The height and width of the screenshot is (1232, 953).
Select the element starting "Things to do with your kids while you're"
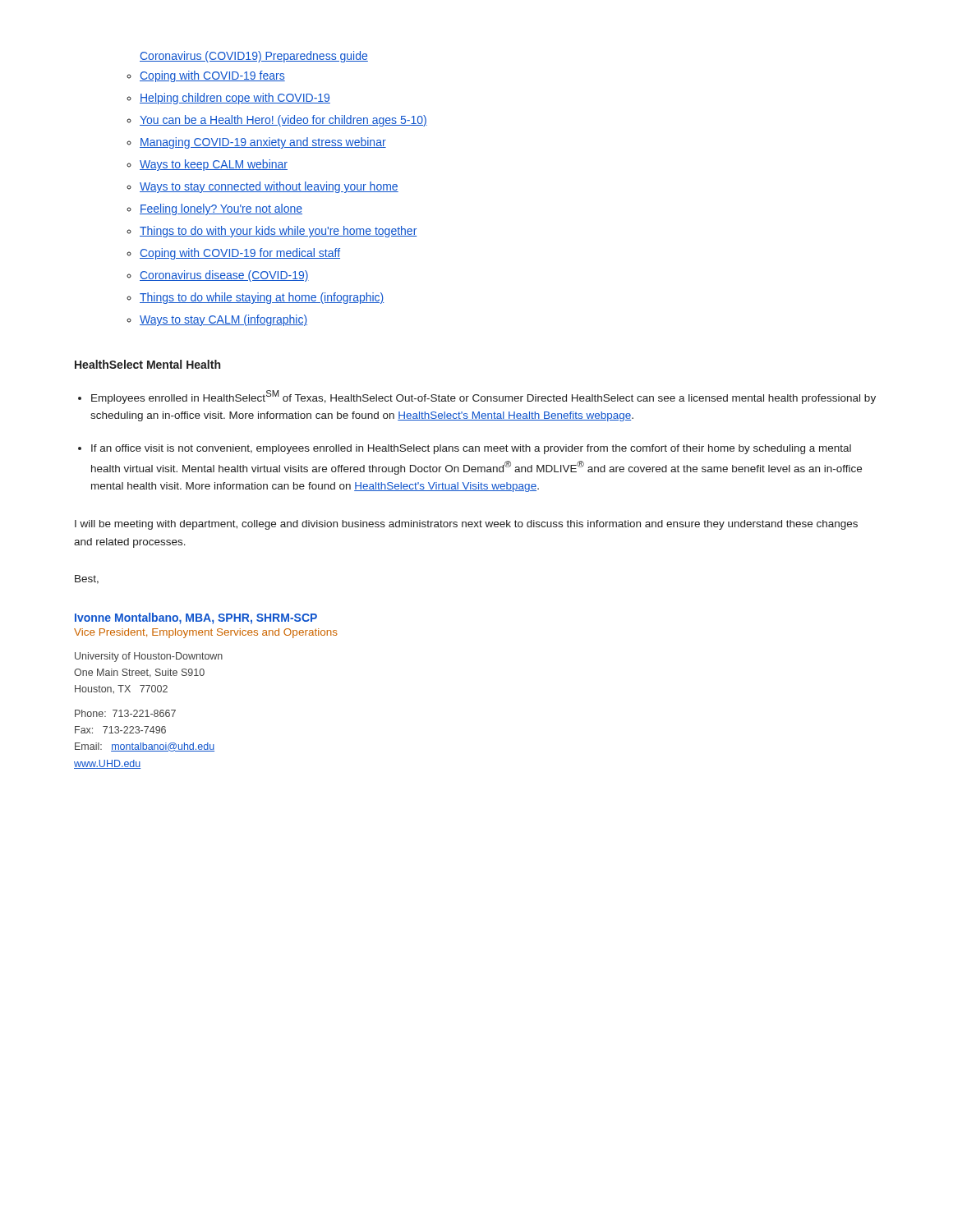pyautogui.click(x=279, y=232)
